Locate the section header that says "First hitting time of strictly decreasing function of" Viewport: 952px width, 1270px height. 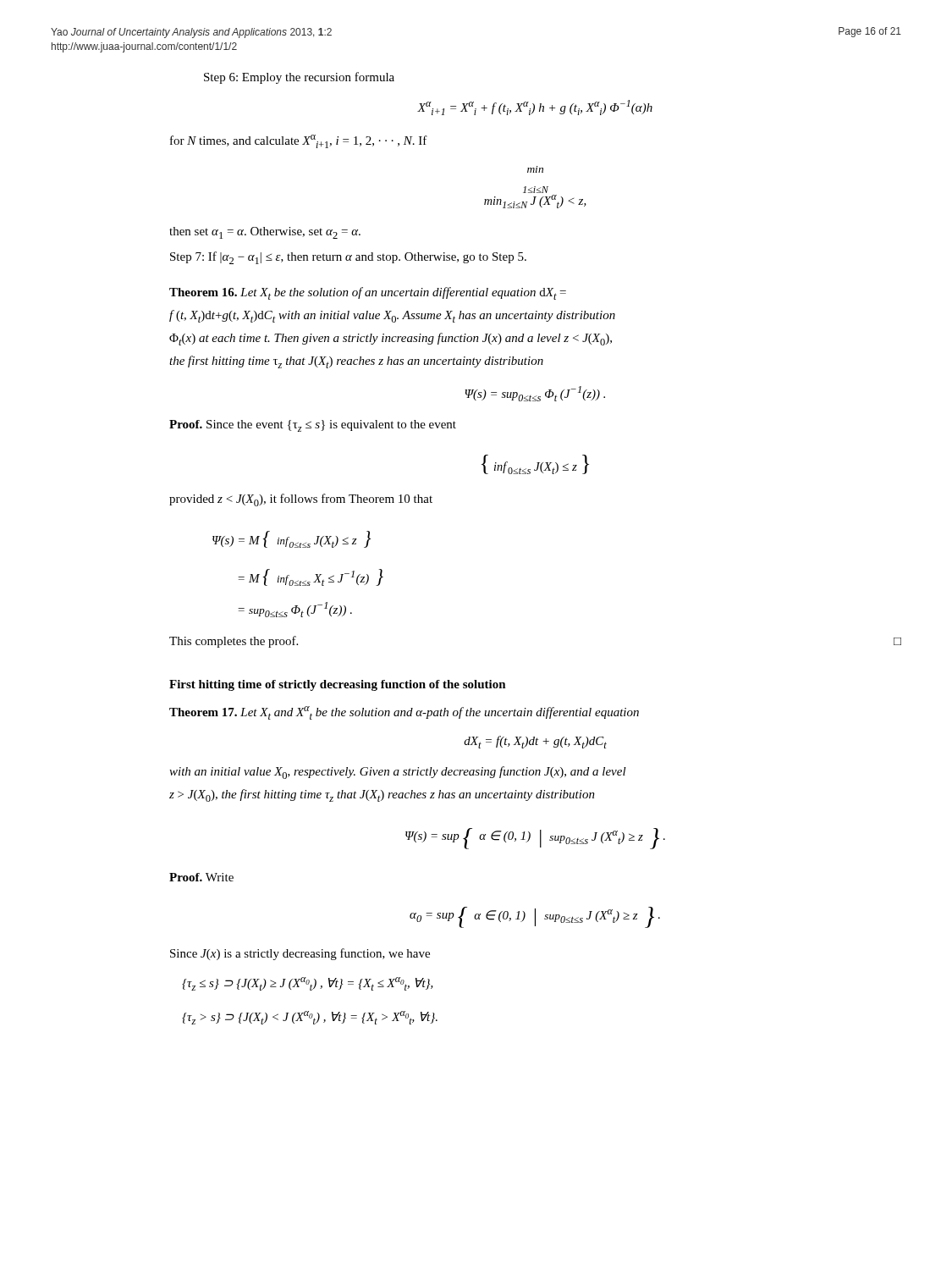(x=337, y=684)
